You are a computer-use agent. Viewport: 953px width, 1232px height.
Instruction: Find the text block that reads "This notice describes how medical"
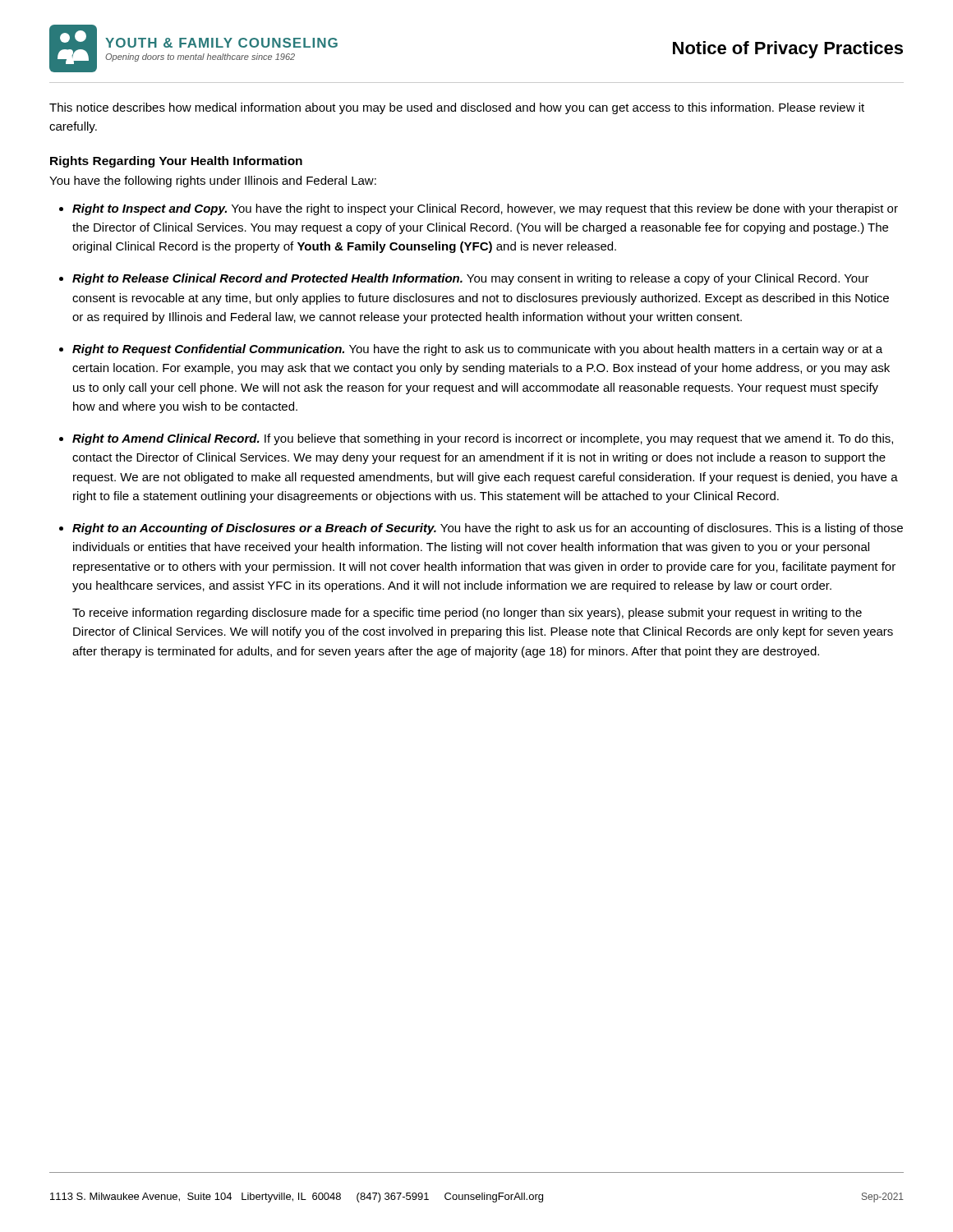coord(457,116)
